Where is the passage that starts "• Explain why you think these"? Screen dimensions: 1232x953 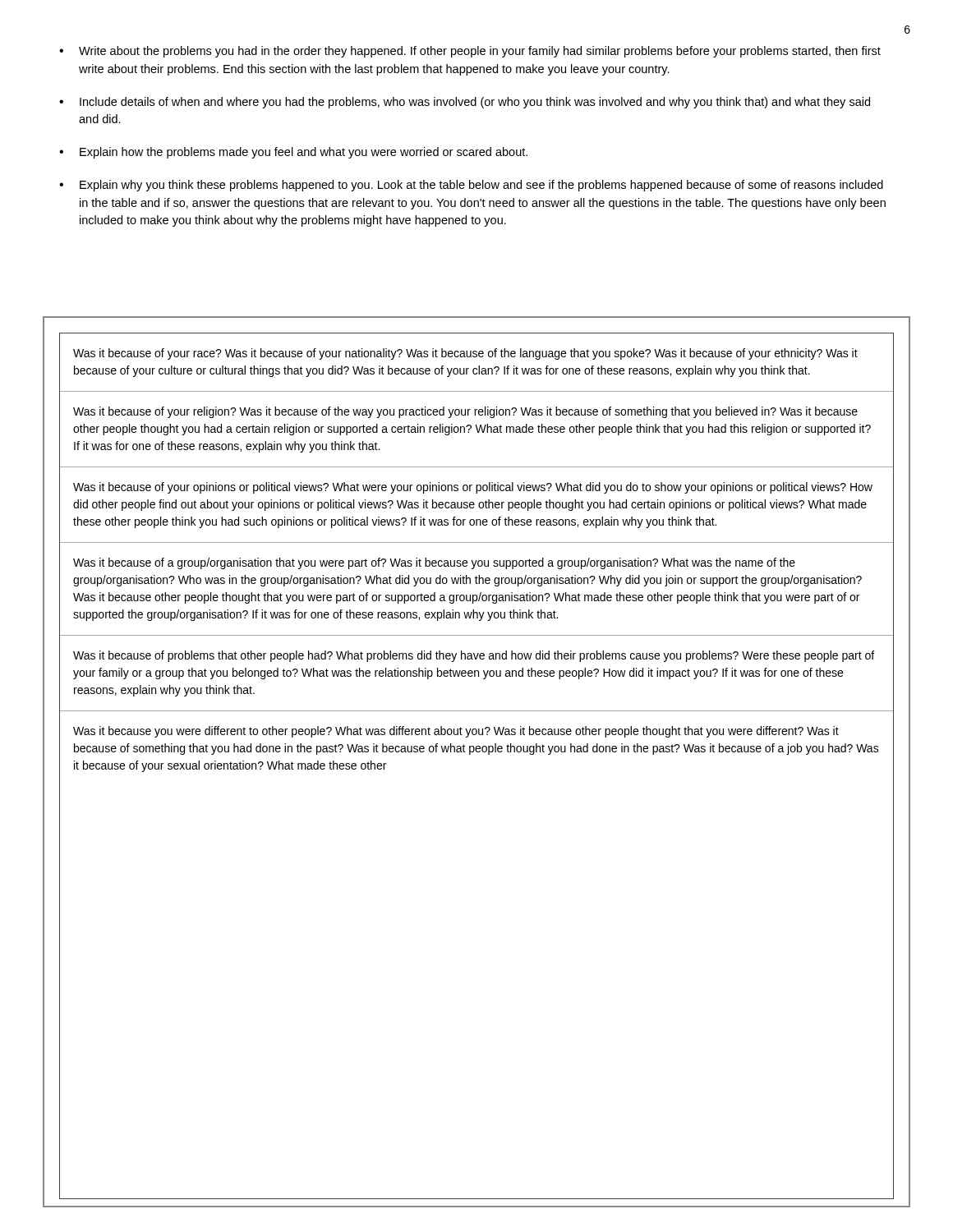coord(476,203)
